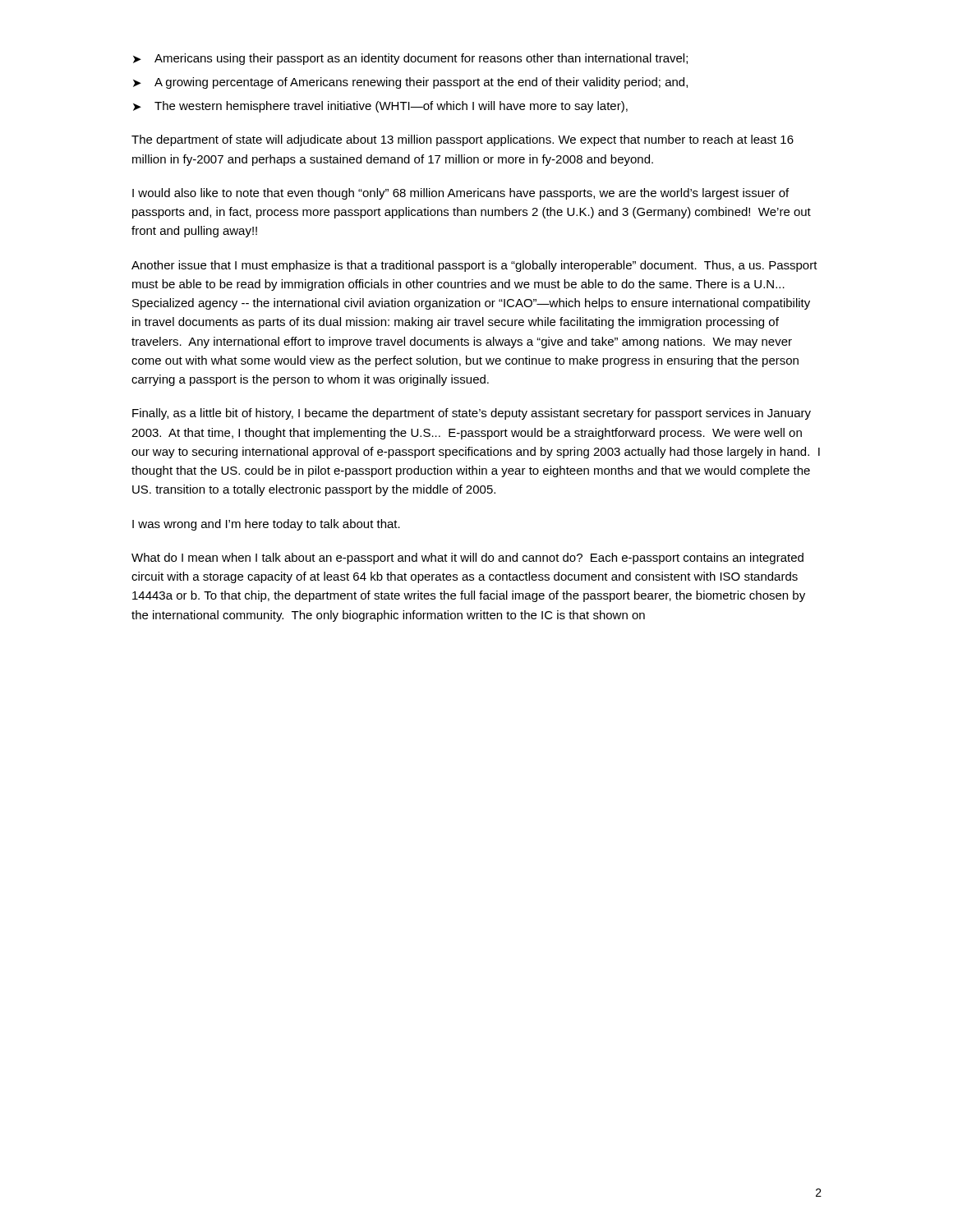Screen dimensions: 1232x953
Task: Point to the block beginning "The department of state will adjudicate about 13"
Action: (463, 149)
